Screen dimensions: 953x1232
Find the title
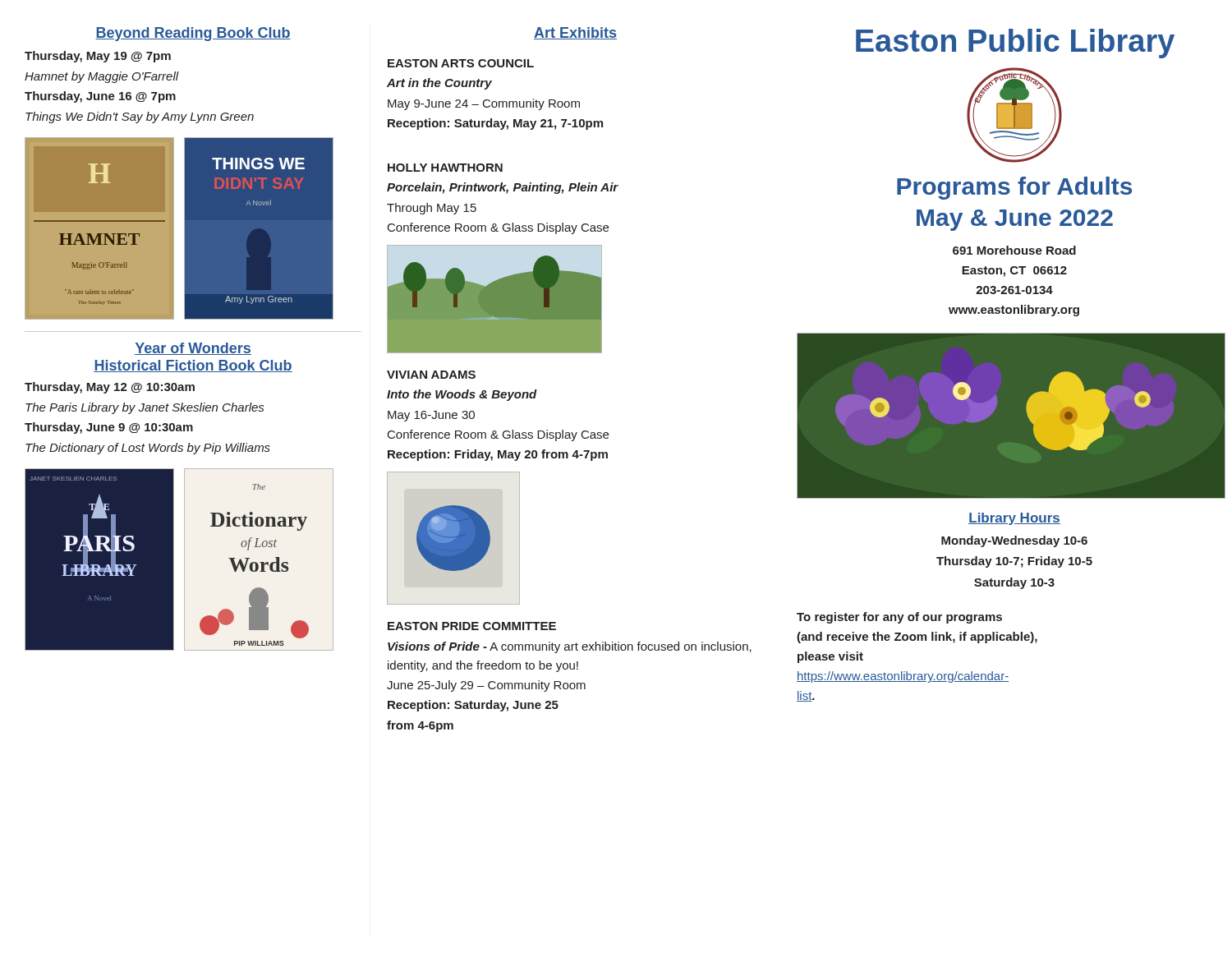click(x=1014, y=42)
